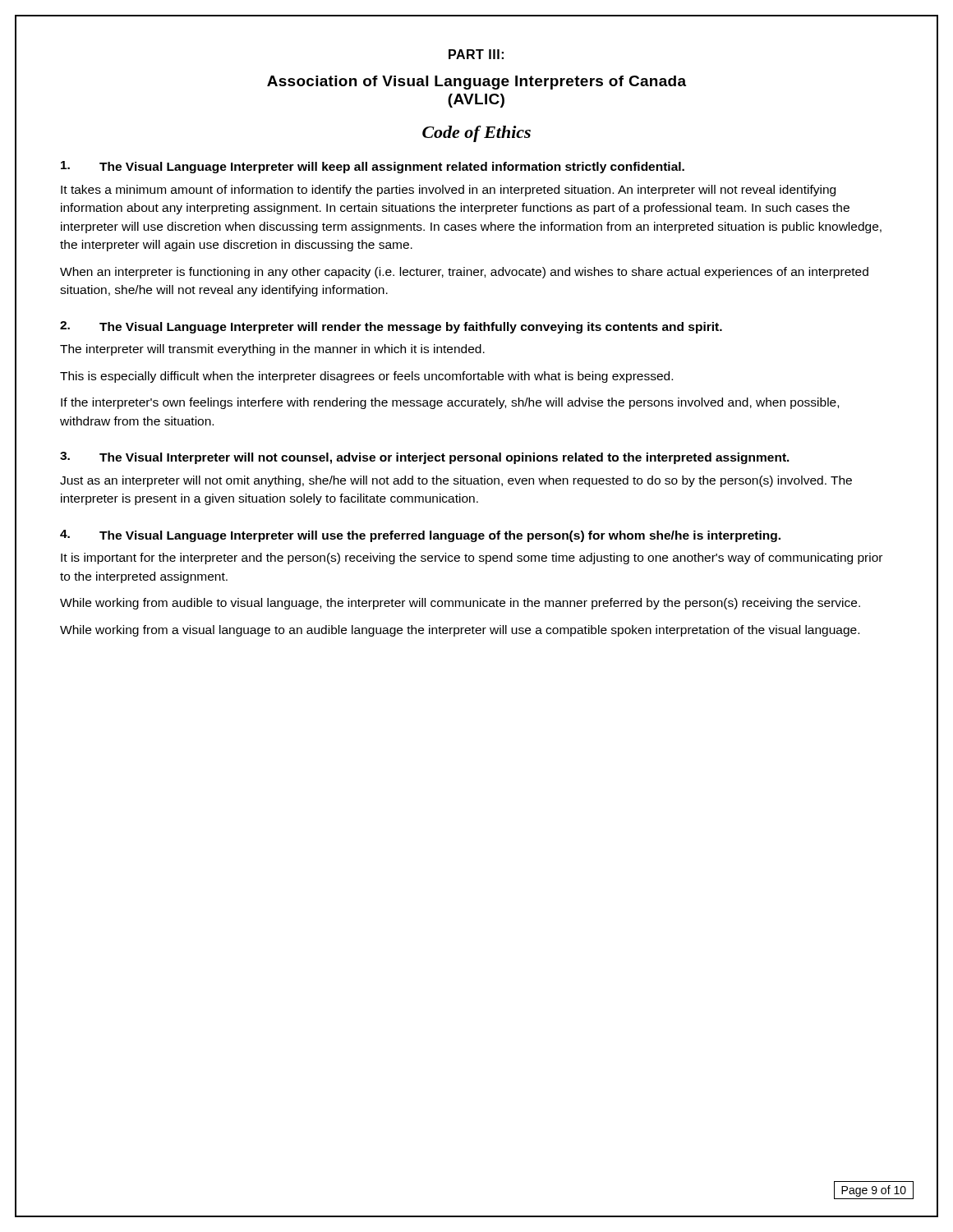Viewport: 953px width, 1232px height.
Task: Select the section header that says "2. The Visual Language Interpreter will render"
Action: click(x=476, y=326)
